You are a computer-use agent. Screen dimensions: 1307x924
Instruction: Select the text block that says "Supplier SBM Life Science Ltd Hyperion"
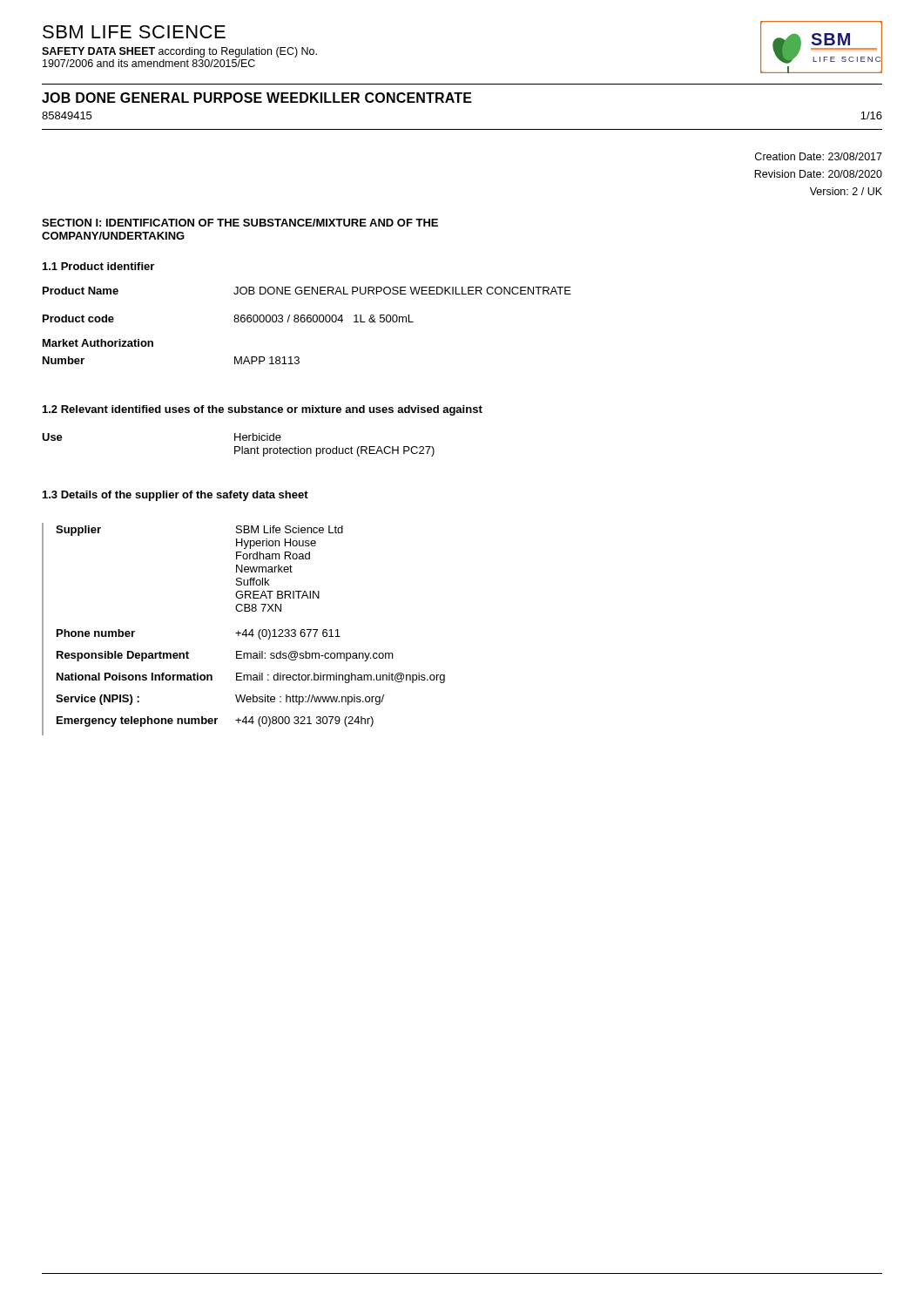tap(80, 531)
